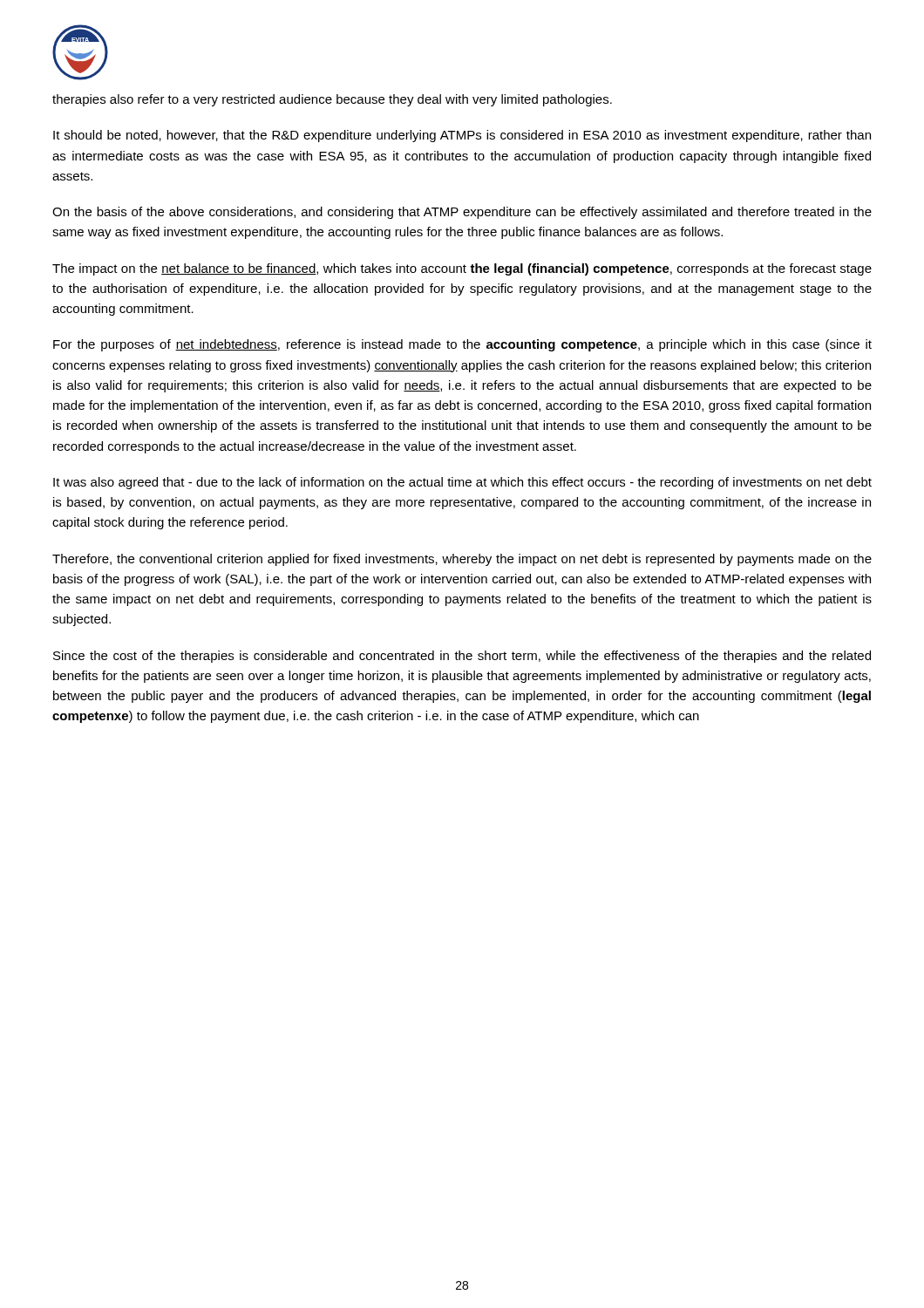Viewport: 924px width, 1308px height.
Task: Locate the logo
Action: [x=80, y=52]
